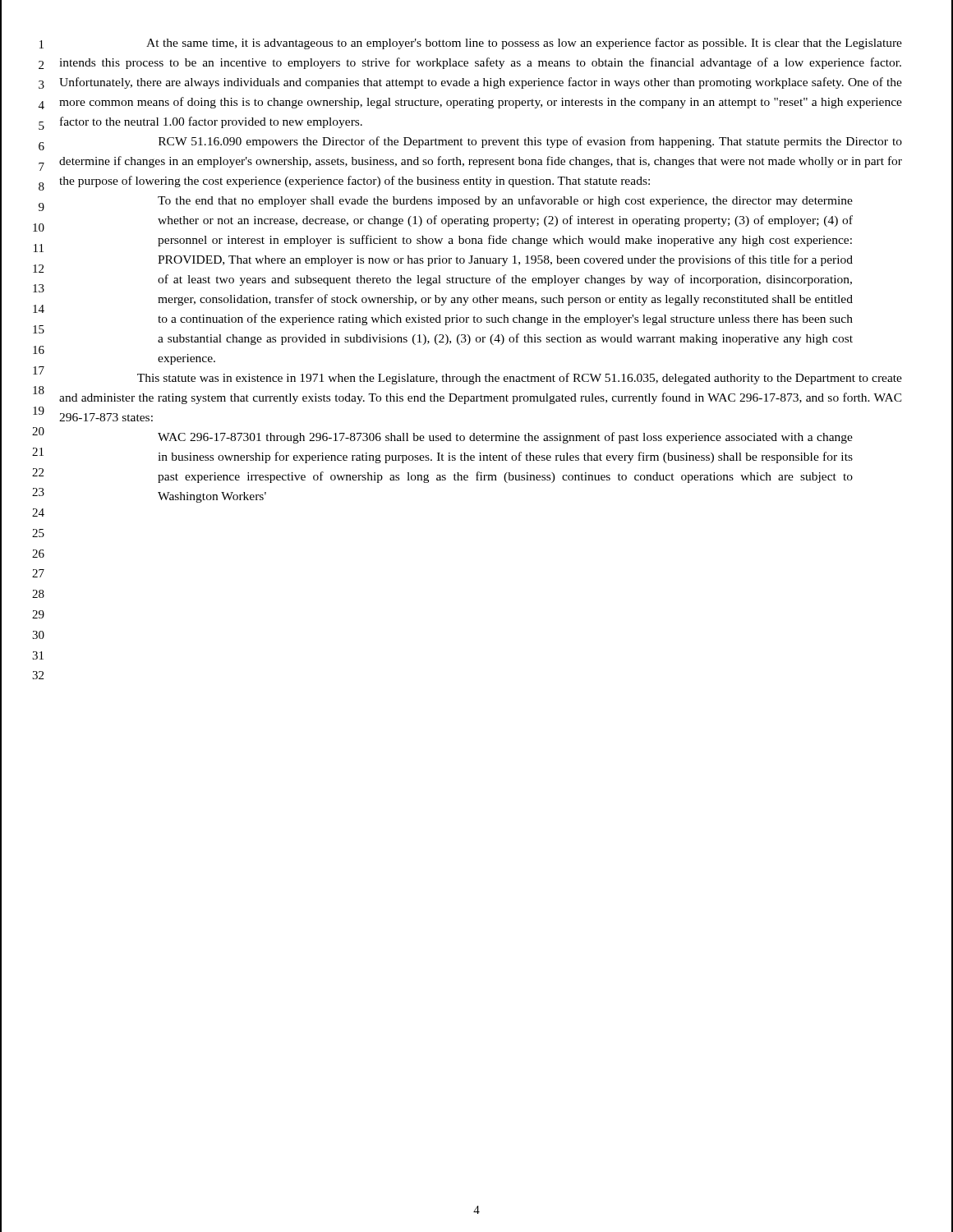Select the text block containing "To the end that no employer shall"
Image resolution: width=953 pixels, height=1232 pixels.
505,279
